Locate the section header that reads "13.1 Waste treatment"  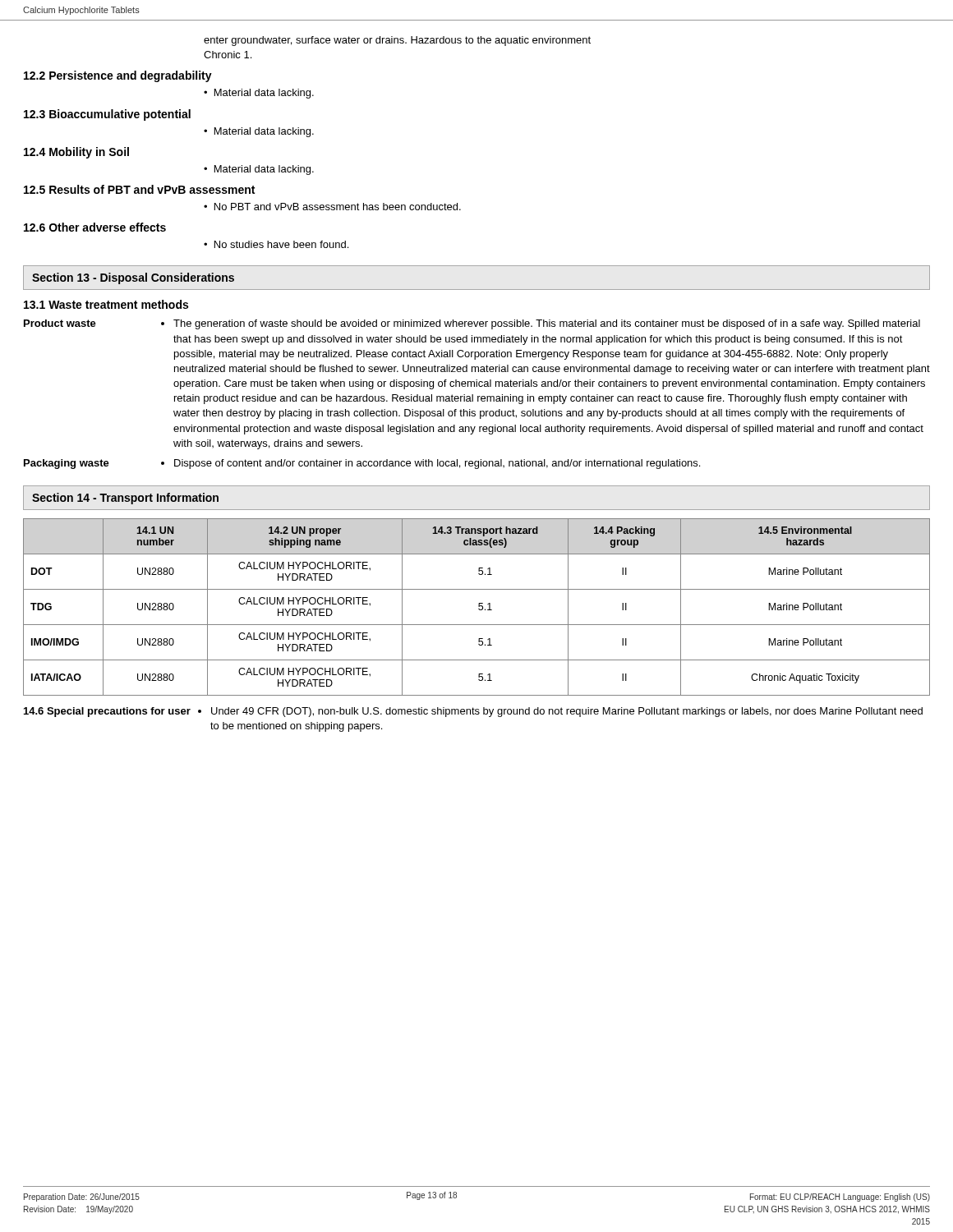click(106, 305)
